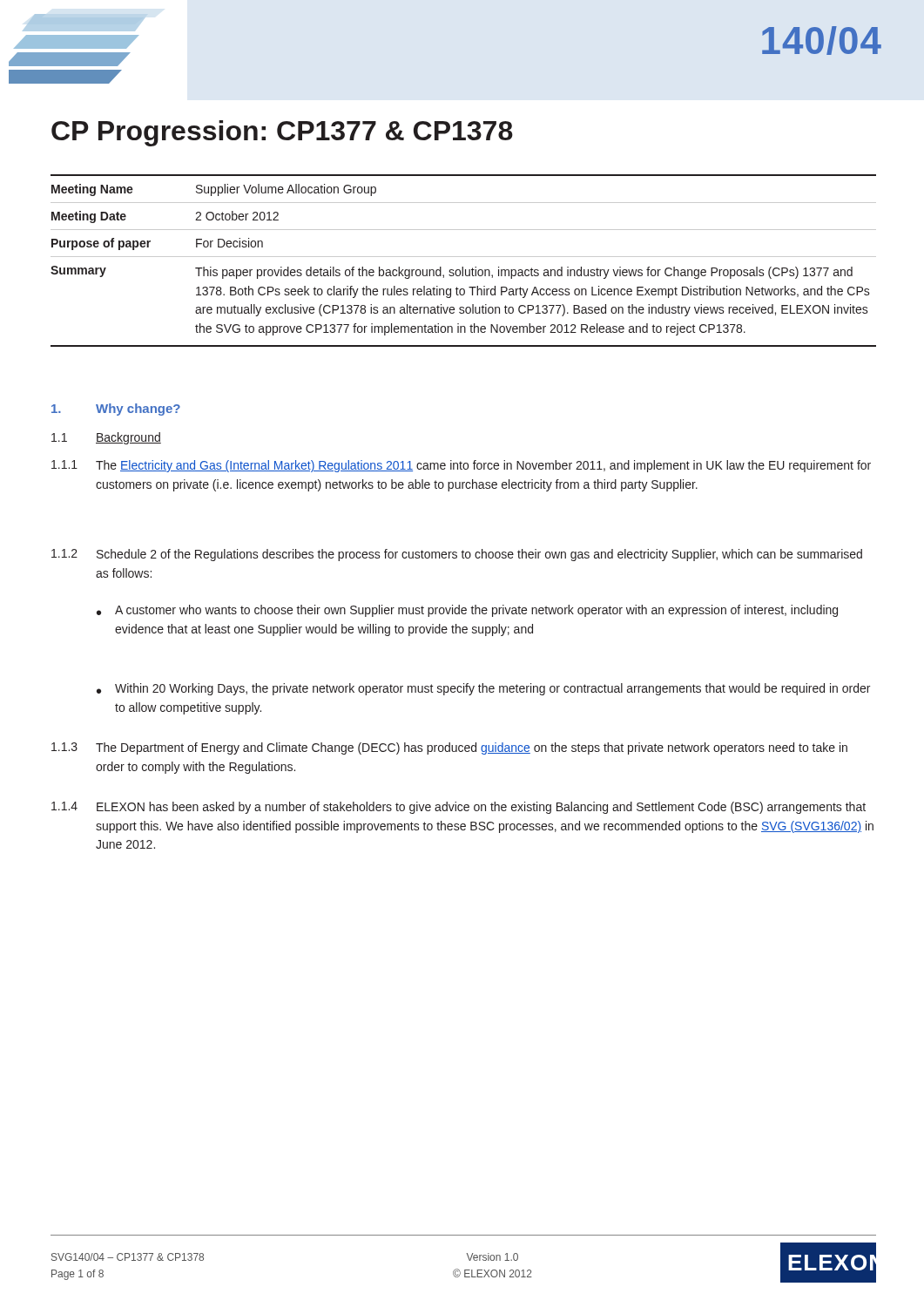Click where it says "1. Why change?"
This screenshot has height=1307, width=924.
pos(116,408)
